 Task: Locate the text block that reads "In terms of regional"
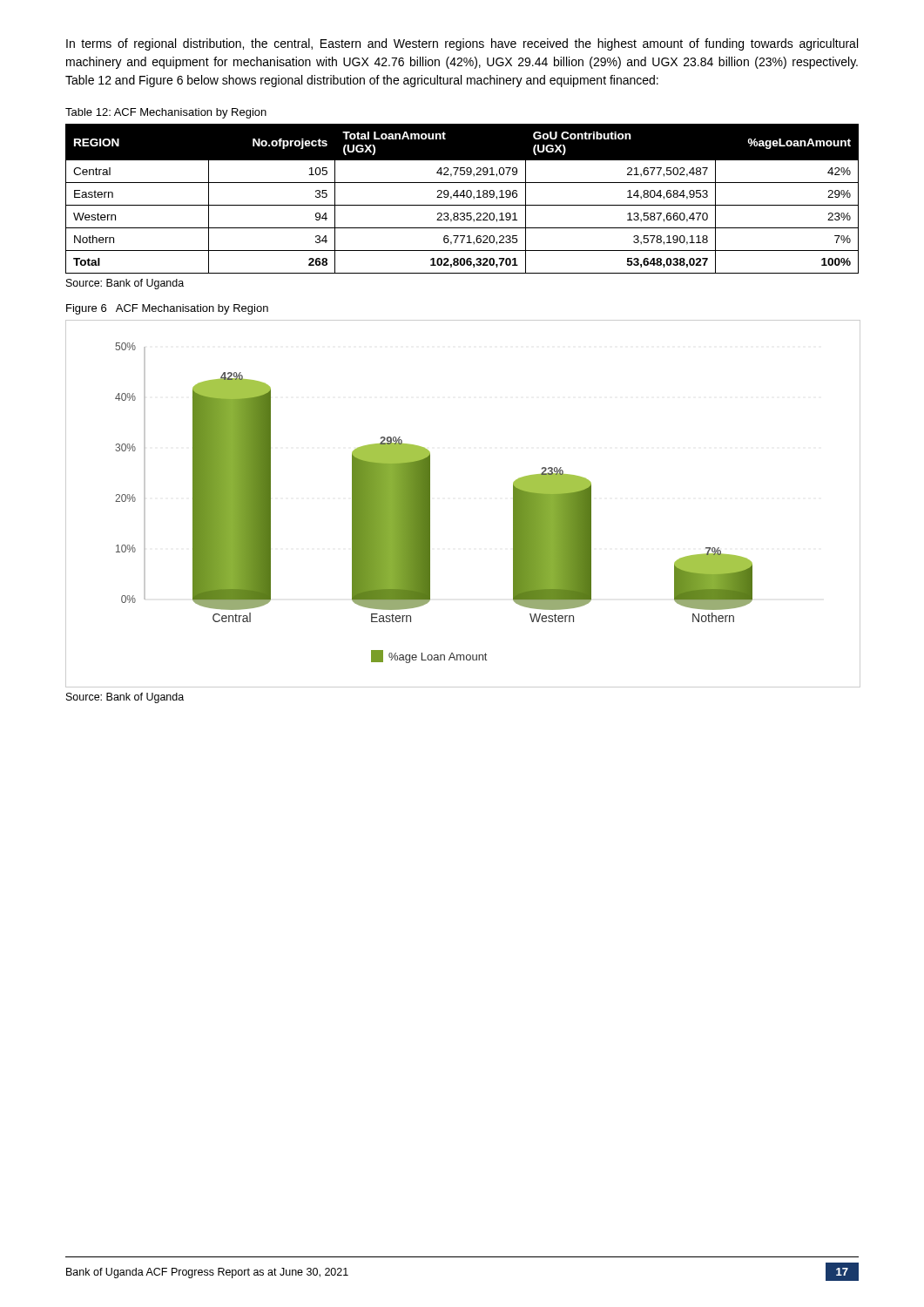pos(462,62)
